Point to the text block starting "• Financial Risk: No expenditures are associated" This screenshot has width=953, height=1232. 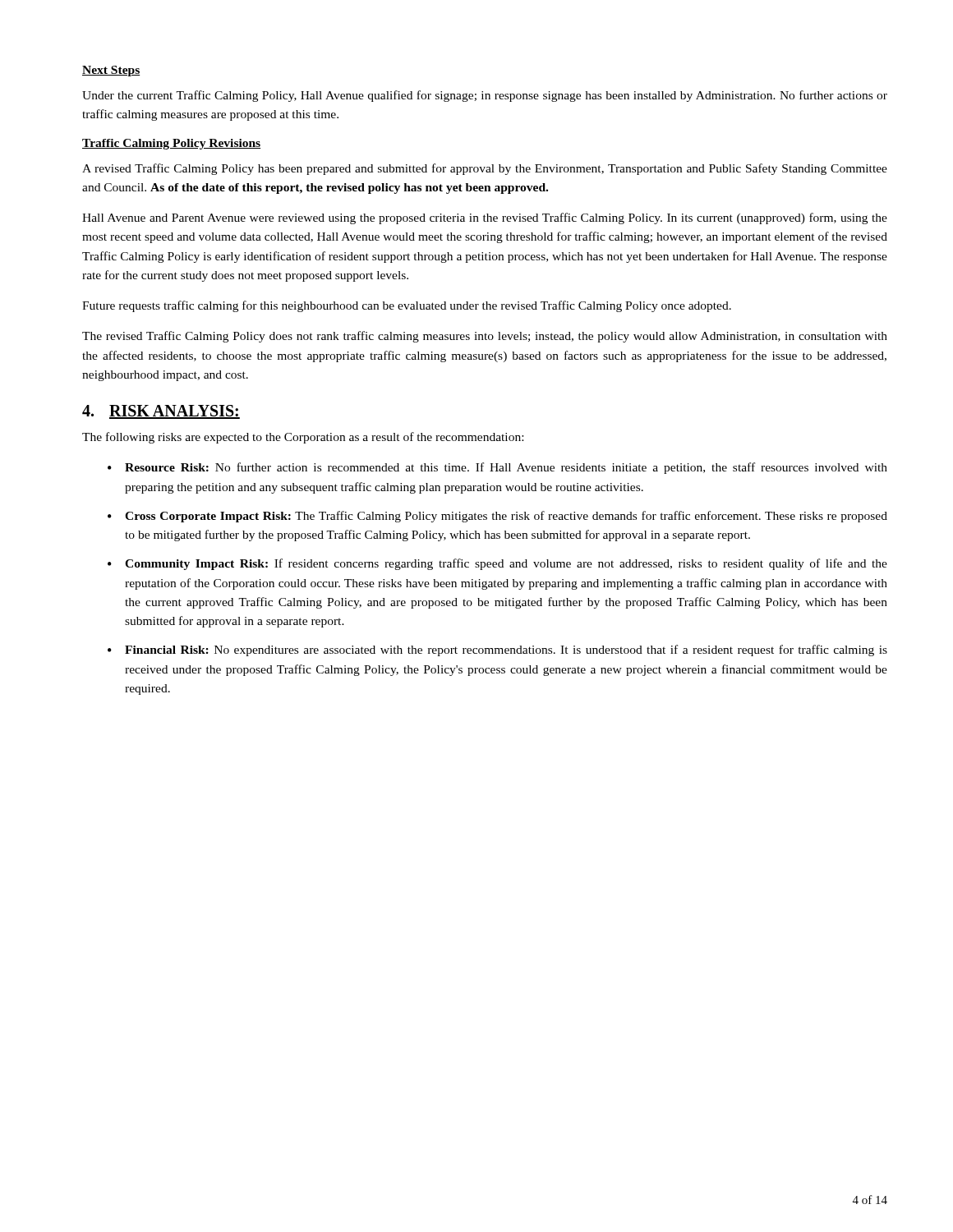[x=497, y=669]
